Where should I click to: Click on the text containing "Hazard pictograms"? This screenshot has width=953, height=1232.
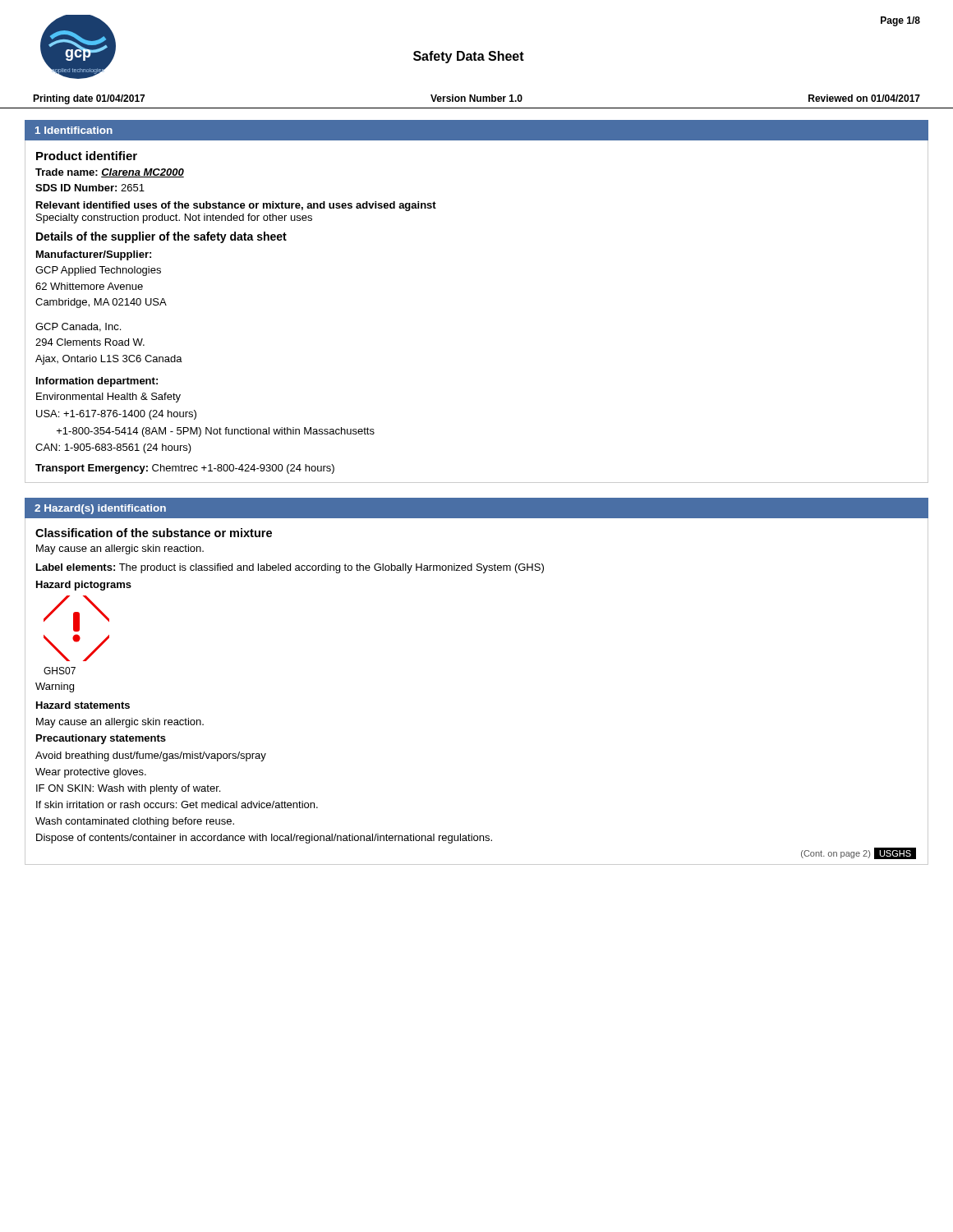tap(83, 585)
